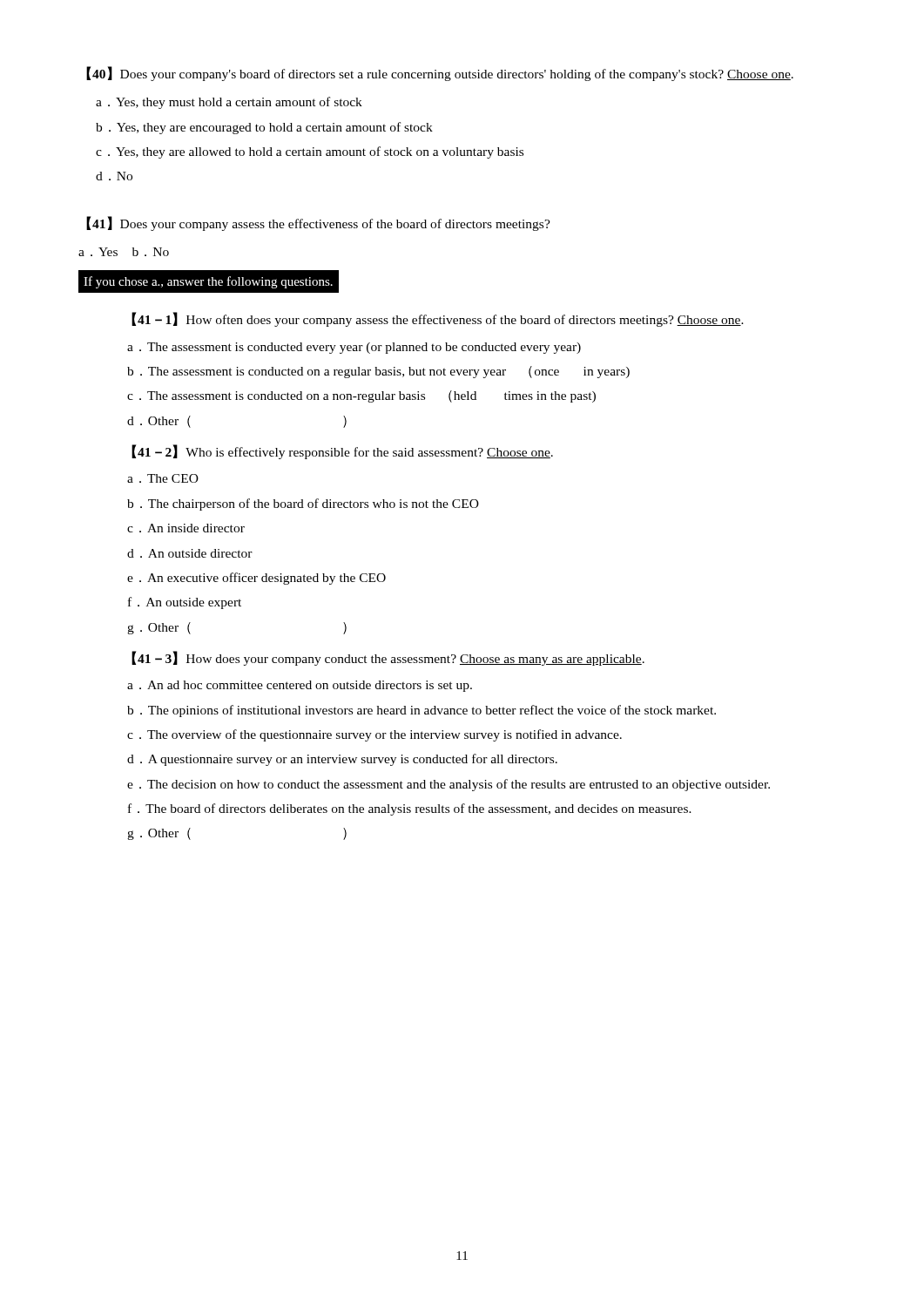Viewport: 924px width, 1307px height.
Task: Find the text starting "c．Yes, they are allowed to hold a certain"
Action: pyautogui.click(x=310, y=151)
